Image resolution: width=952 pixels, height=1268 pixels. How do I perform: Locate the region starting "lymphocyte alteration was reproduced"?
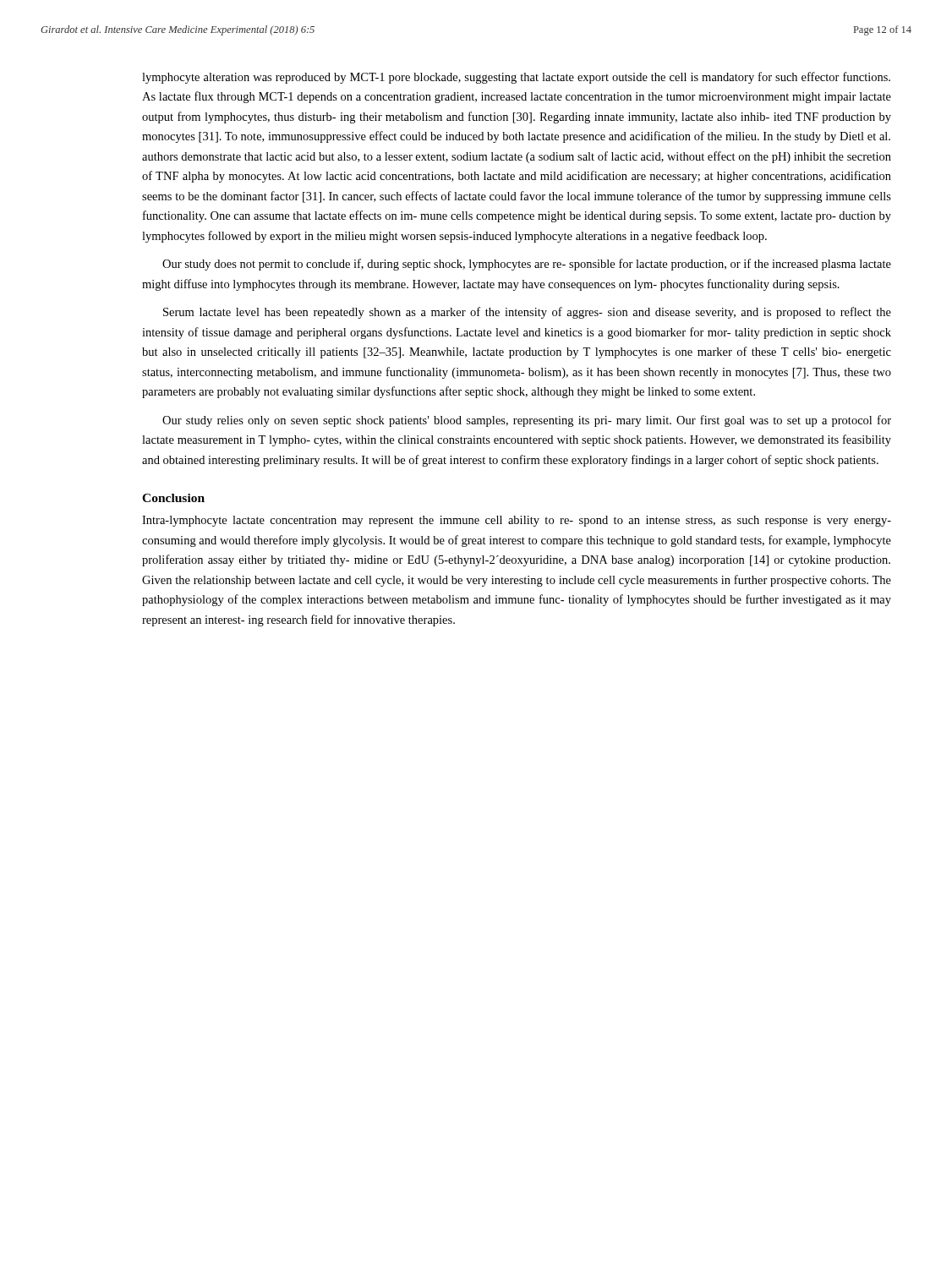pos(517,157)
